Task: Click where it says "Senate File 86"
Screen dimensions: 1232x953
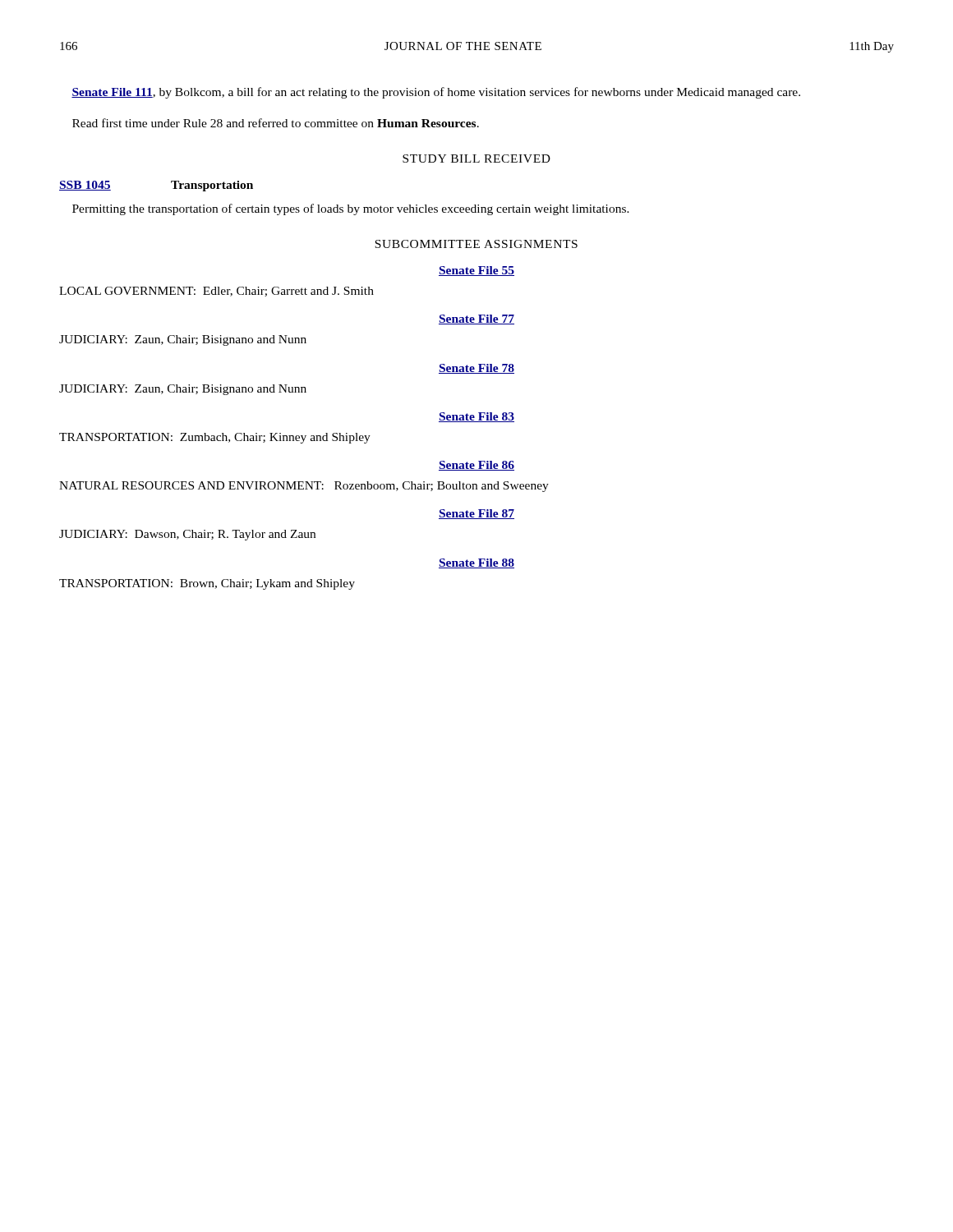Action: [x=476, y=465]
